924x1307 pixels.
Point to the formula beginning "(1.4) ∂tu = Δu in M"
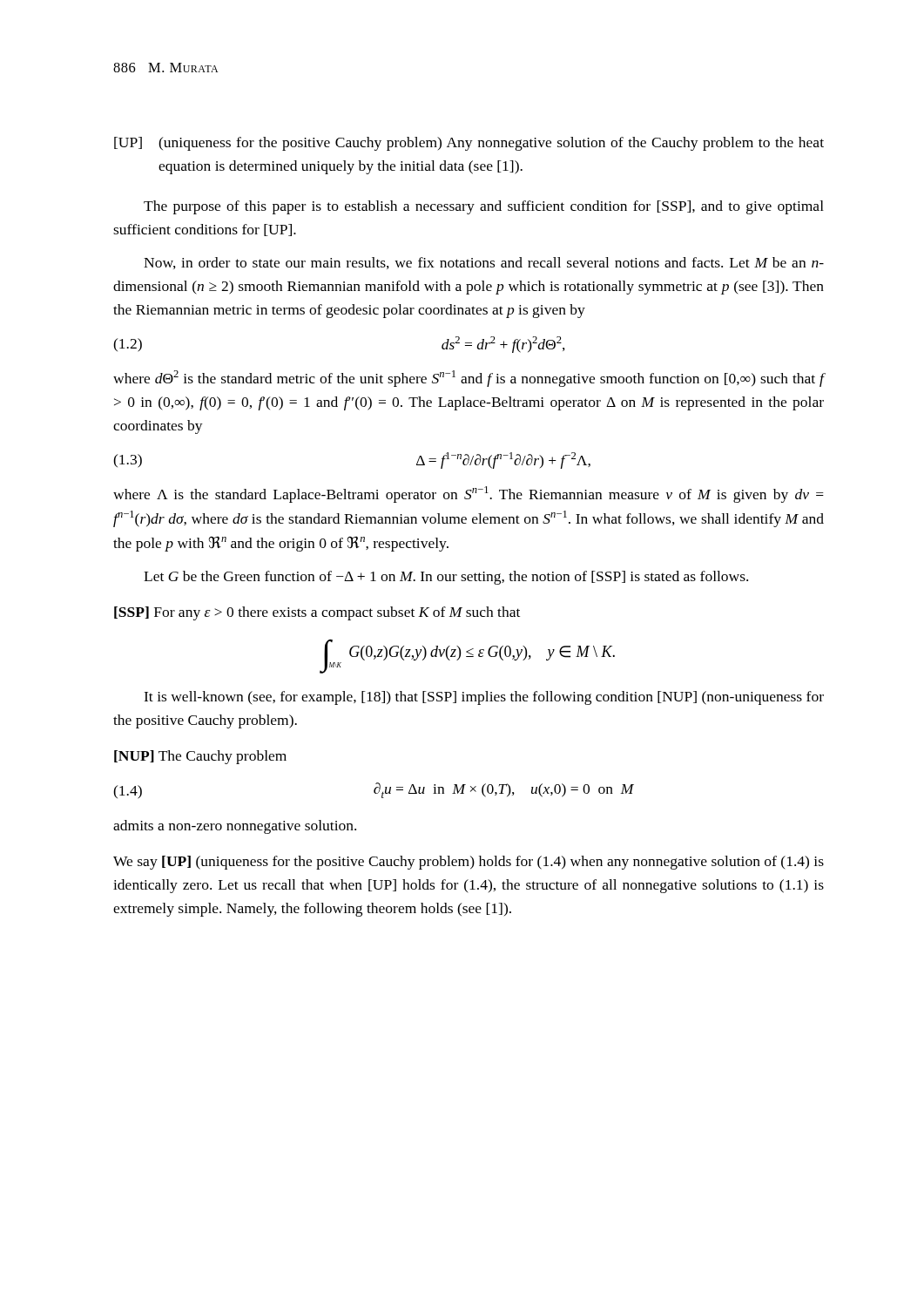point(469,791)
